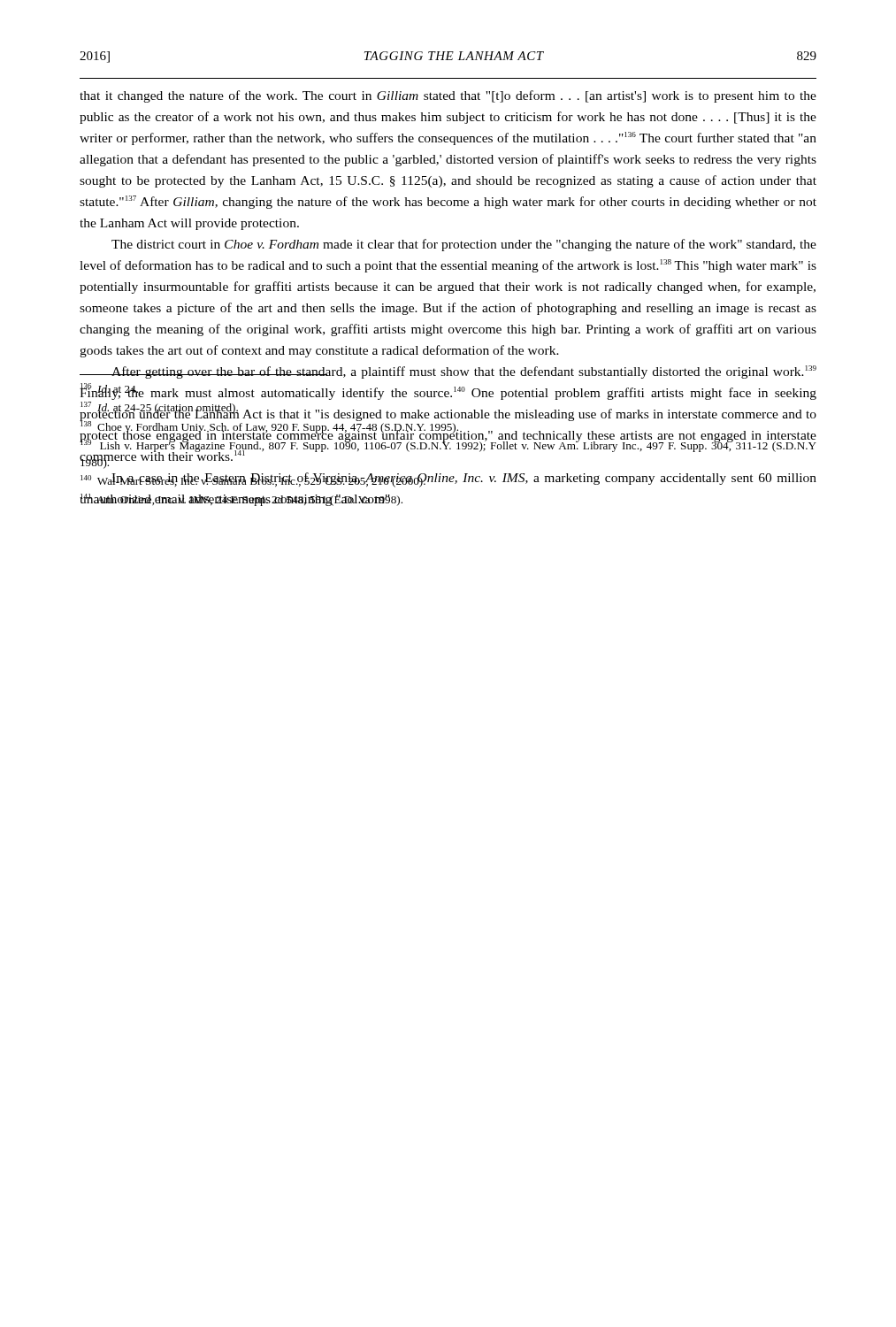Find the text block containing "The district court in Choe"
The width and height of the screenshot is (896, 1327).
[448, 297]
